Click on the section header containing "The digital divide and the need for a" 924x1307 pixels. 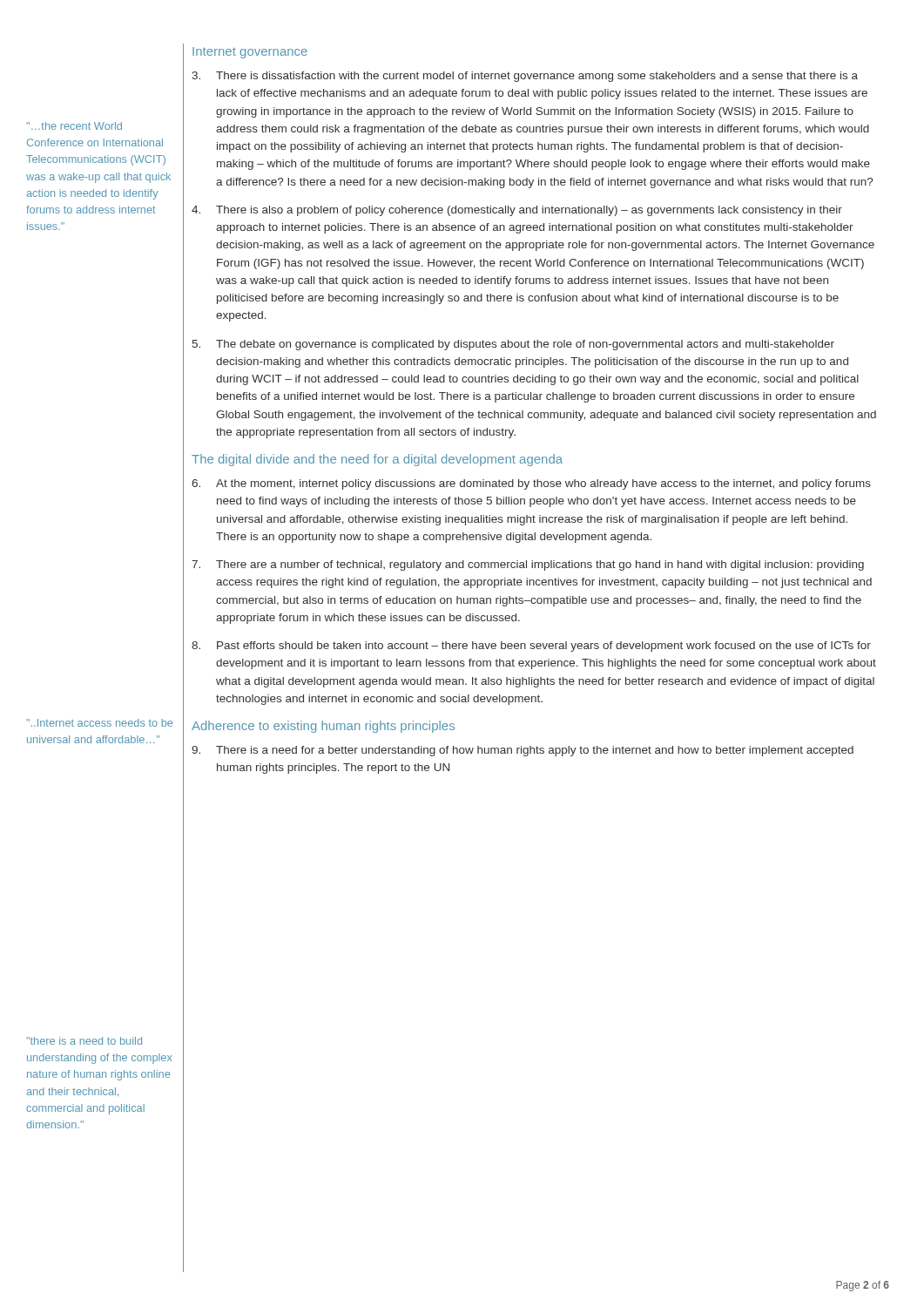tap(536, 459)
